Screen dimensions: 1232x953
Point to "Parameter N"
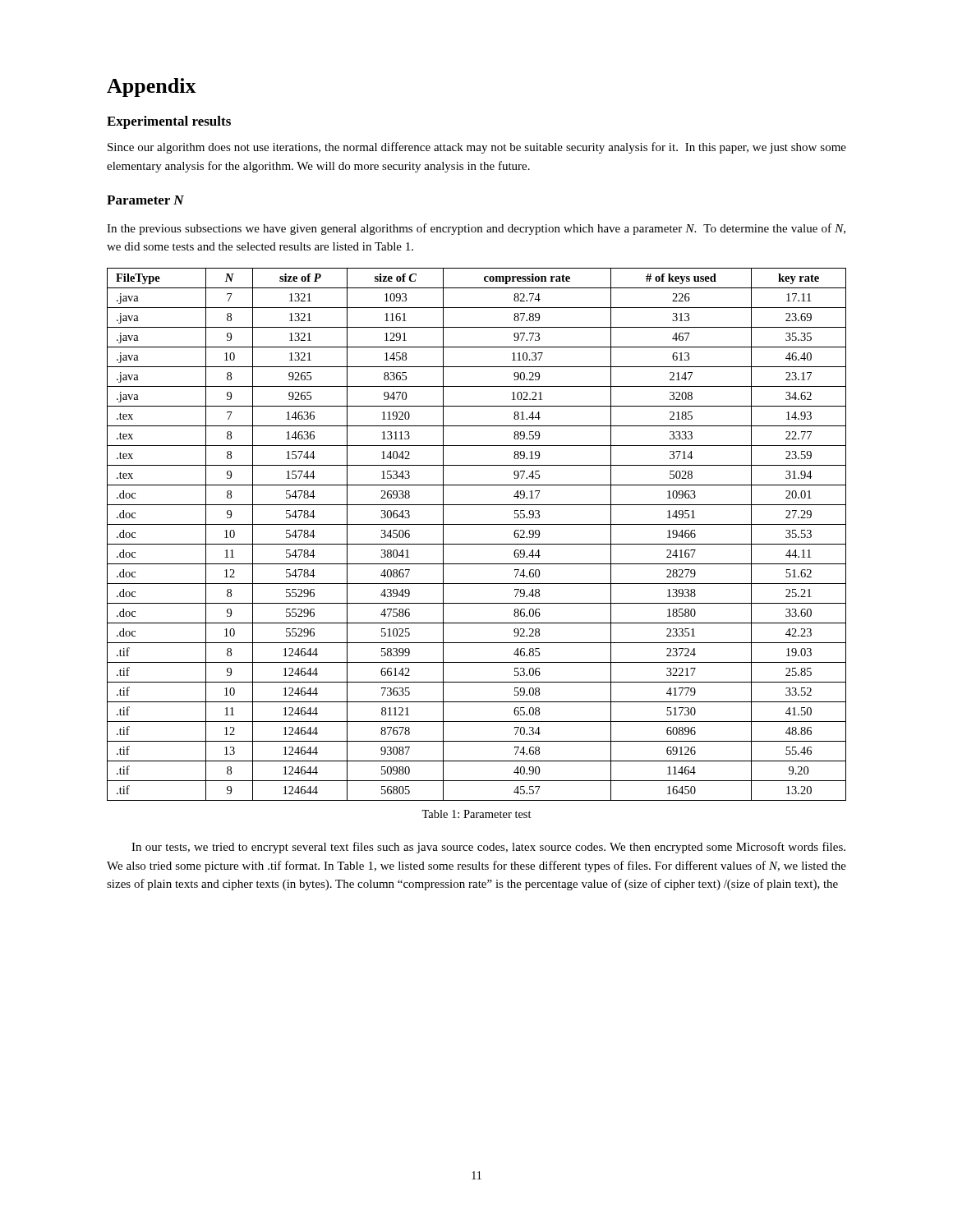(x=145, y=200)
